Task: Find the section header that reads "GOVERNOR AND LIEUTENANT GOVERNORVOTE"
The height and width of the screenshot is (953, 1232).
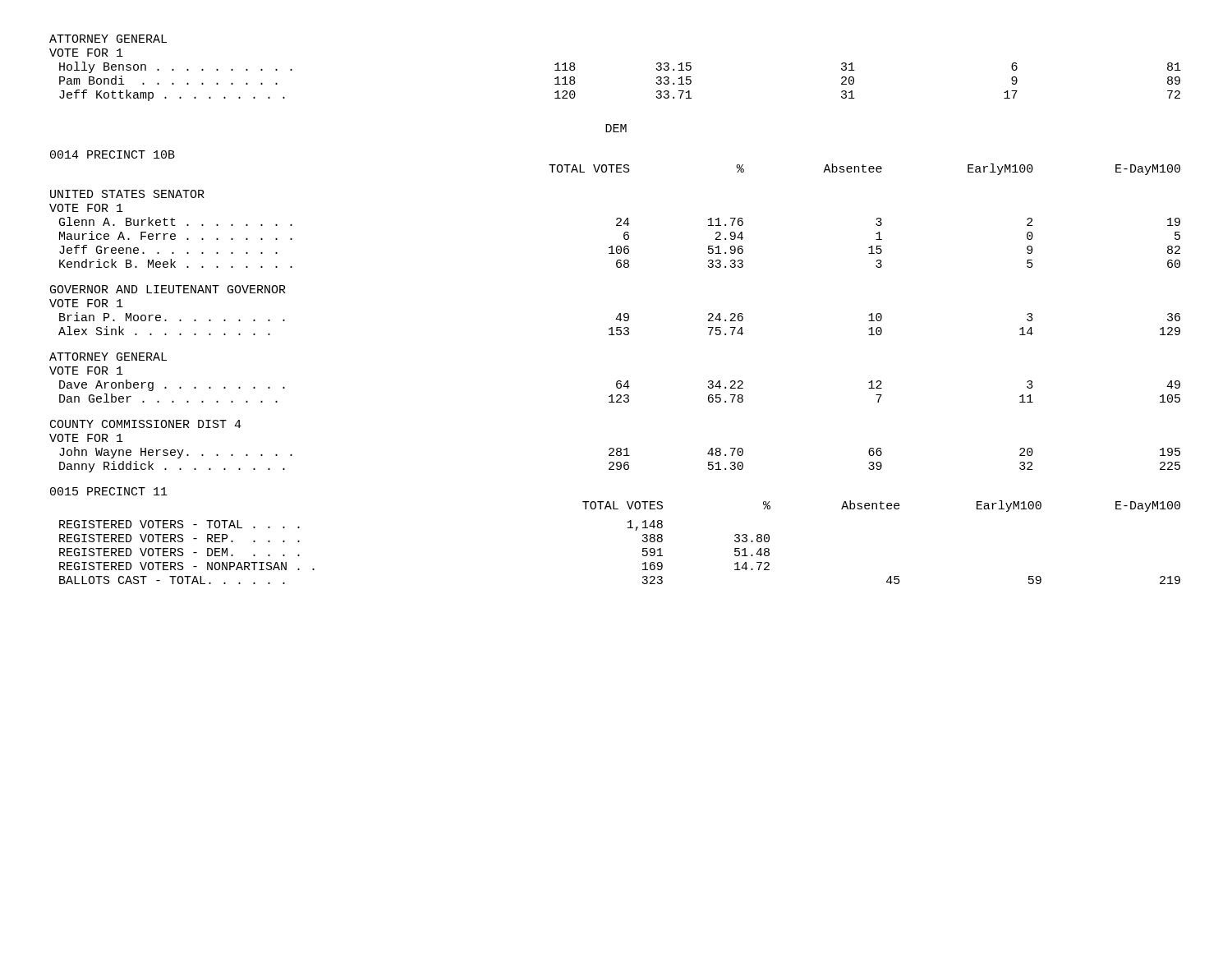Action: coord(168,297)
